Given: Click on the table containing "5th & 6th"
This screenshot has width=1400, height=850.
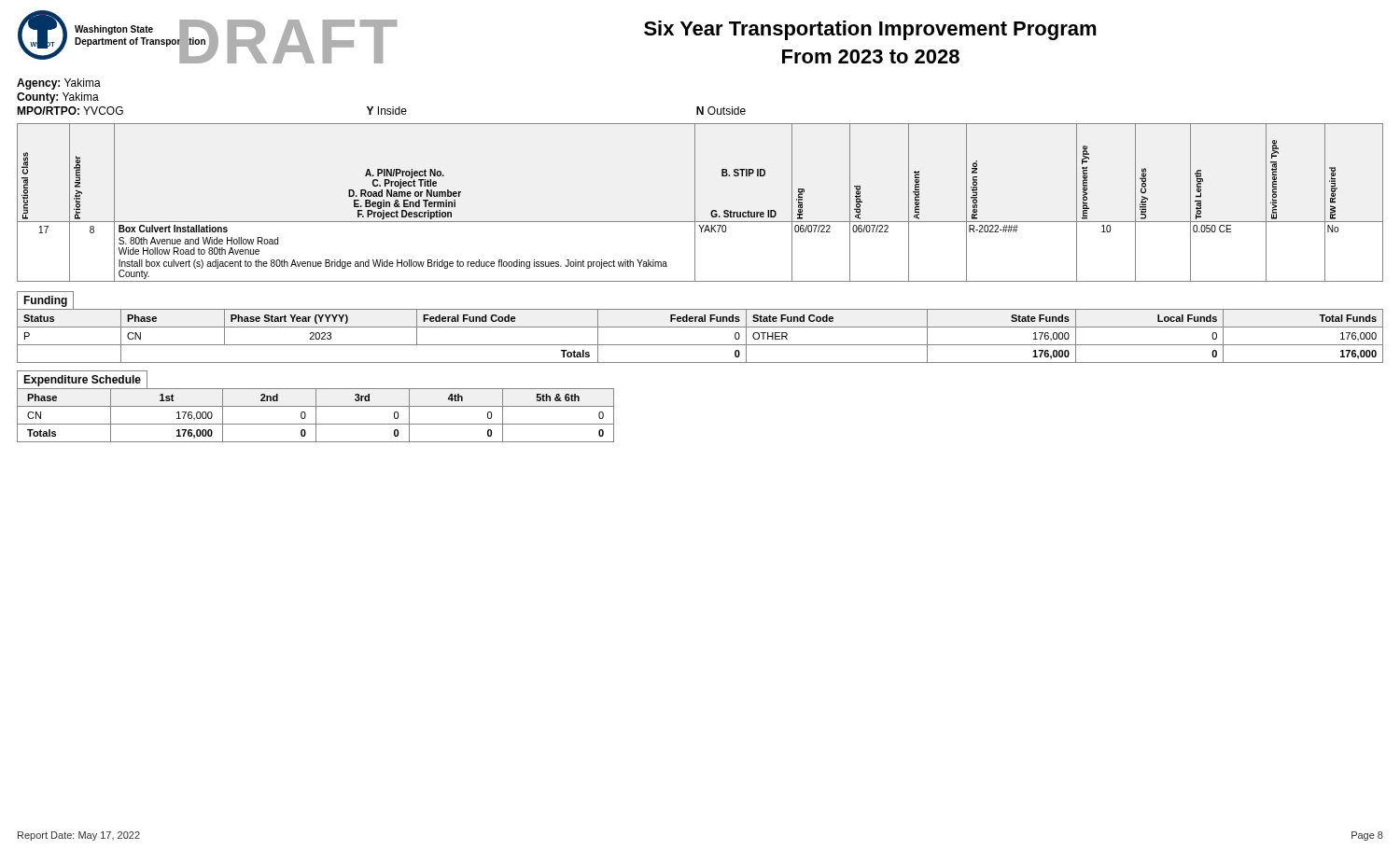Looking at the screenshot, I should pyautogui.click(x=700, y=406).
